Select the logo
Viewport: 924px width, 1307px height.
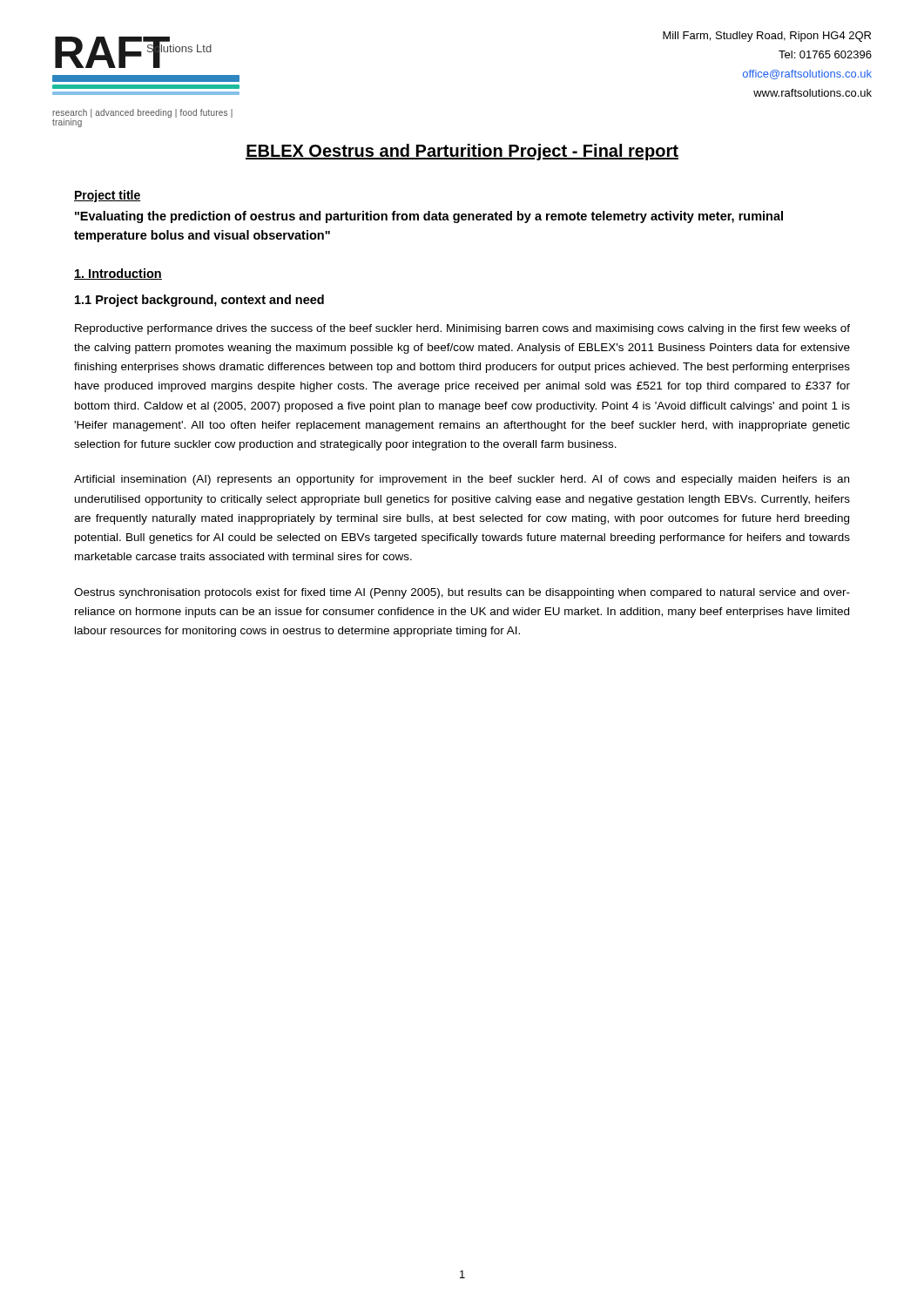click(152, 77)
